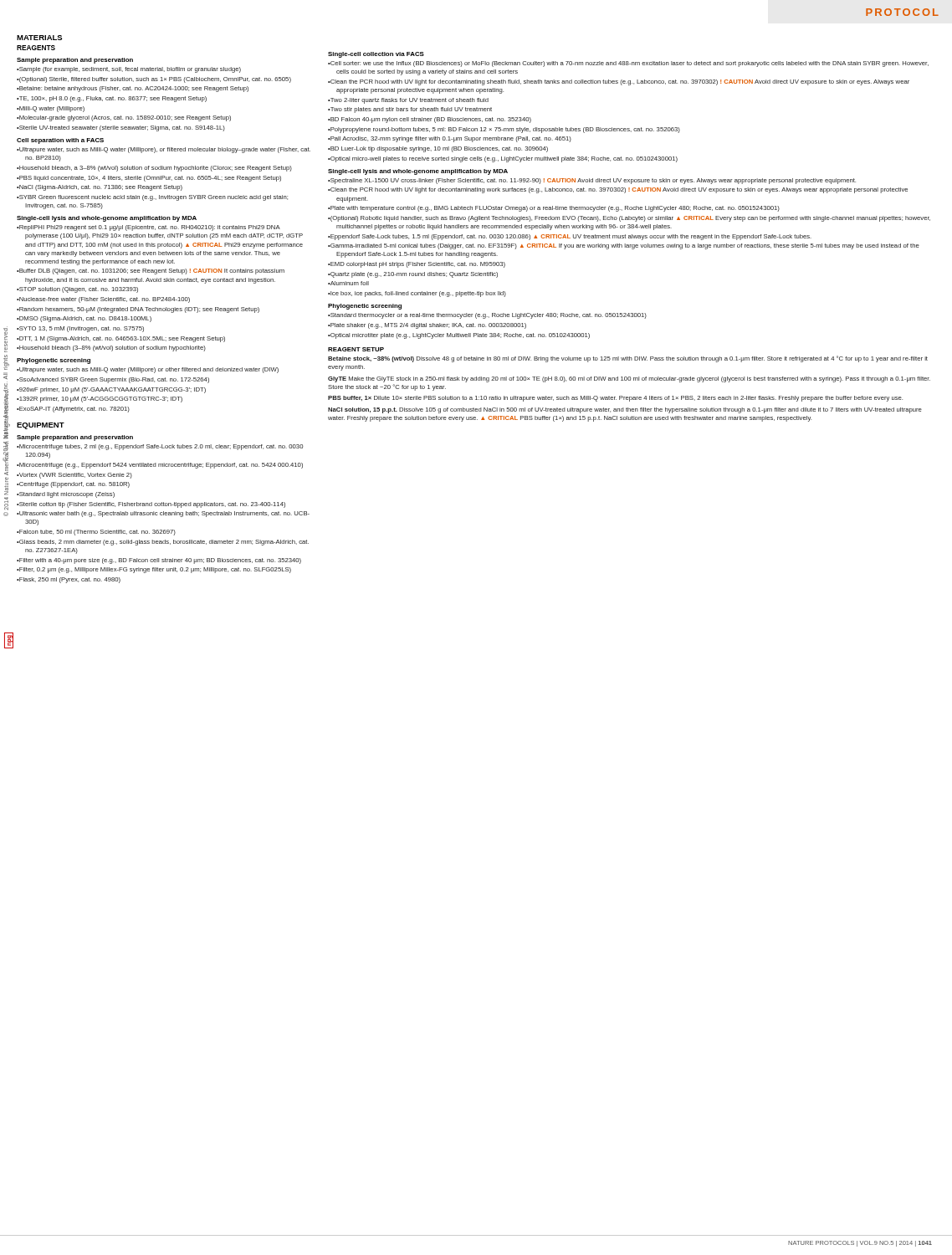Where is the passage that starts "Microcentrifuge tubes, 2 ml"?

point(161,451)
